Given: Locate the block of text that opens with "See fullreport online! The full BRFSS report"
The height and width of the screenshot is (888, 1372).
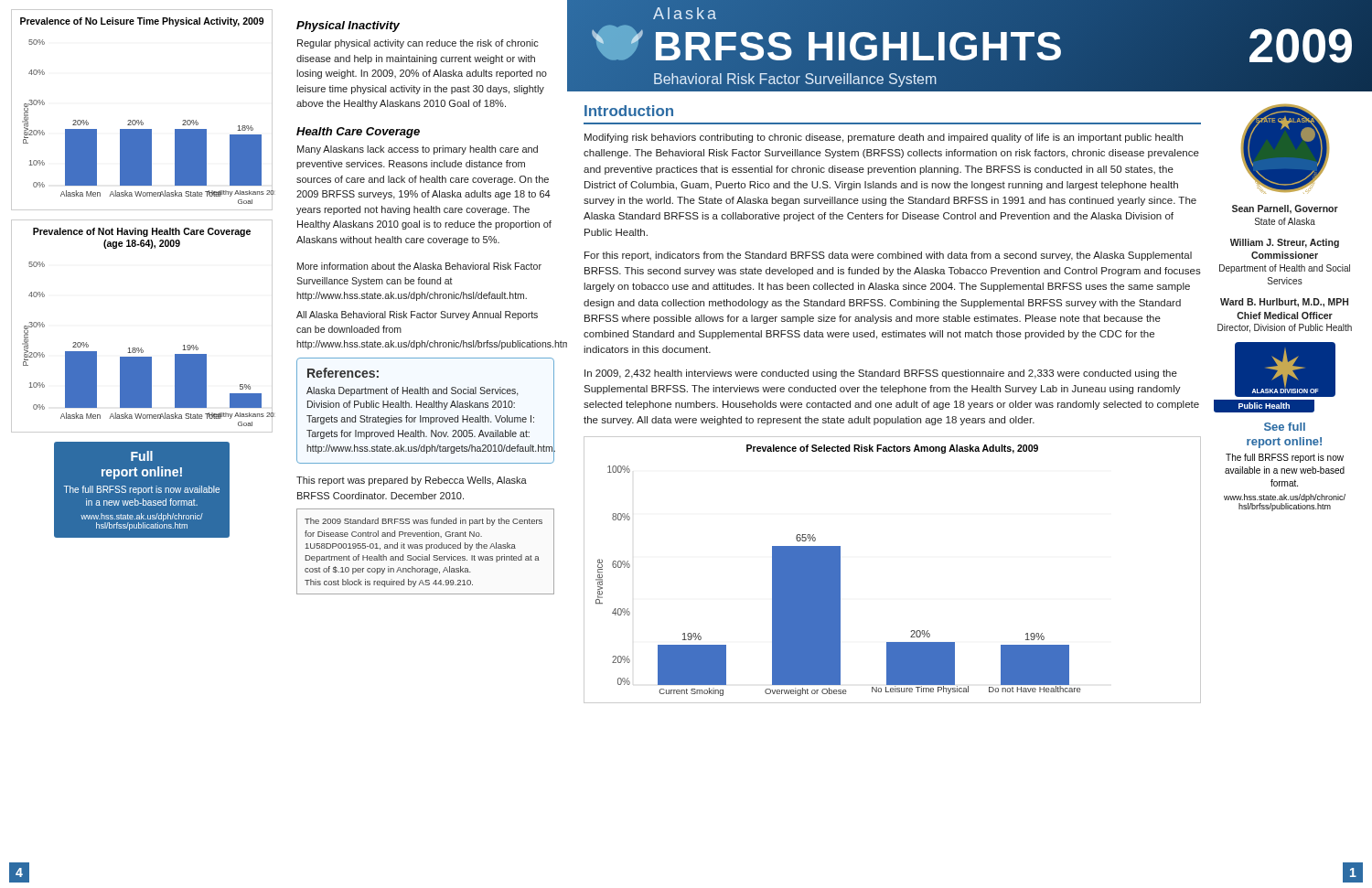Looking at the screenshot, I should click(x=1285, y=466).
